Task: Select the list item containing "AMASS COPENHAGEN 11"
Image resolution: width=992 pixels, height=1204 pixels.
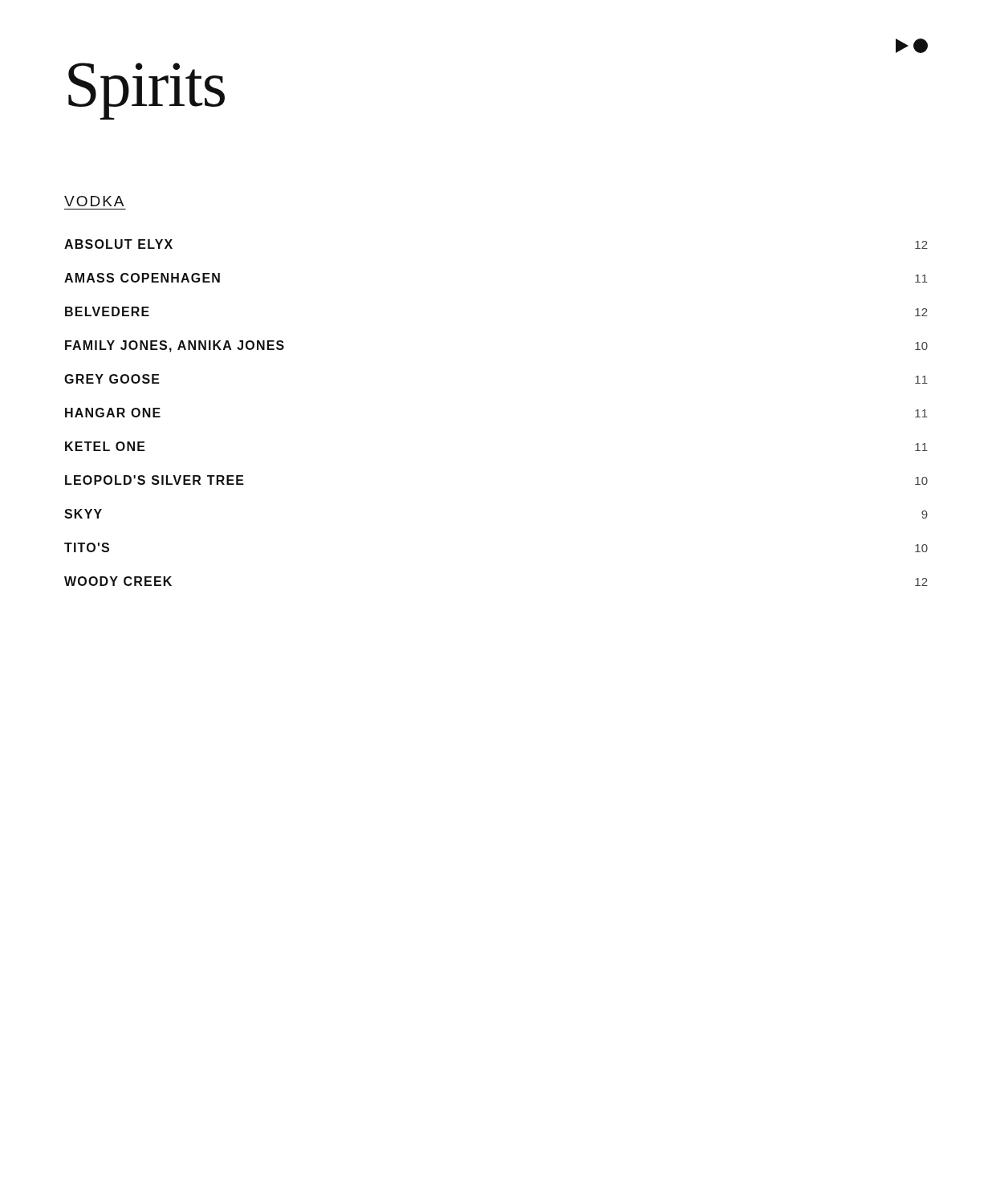Action: coord(146,278)
